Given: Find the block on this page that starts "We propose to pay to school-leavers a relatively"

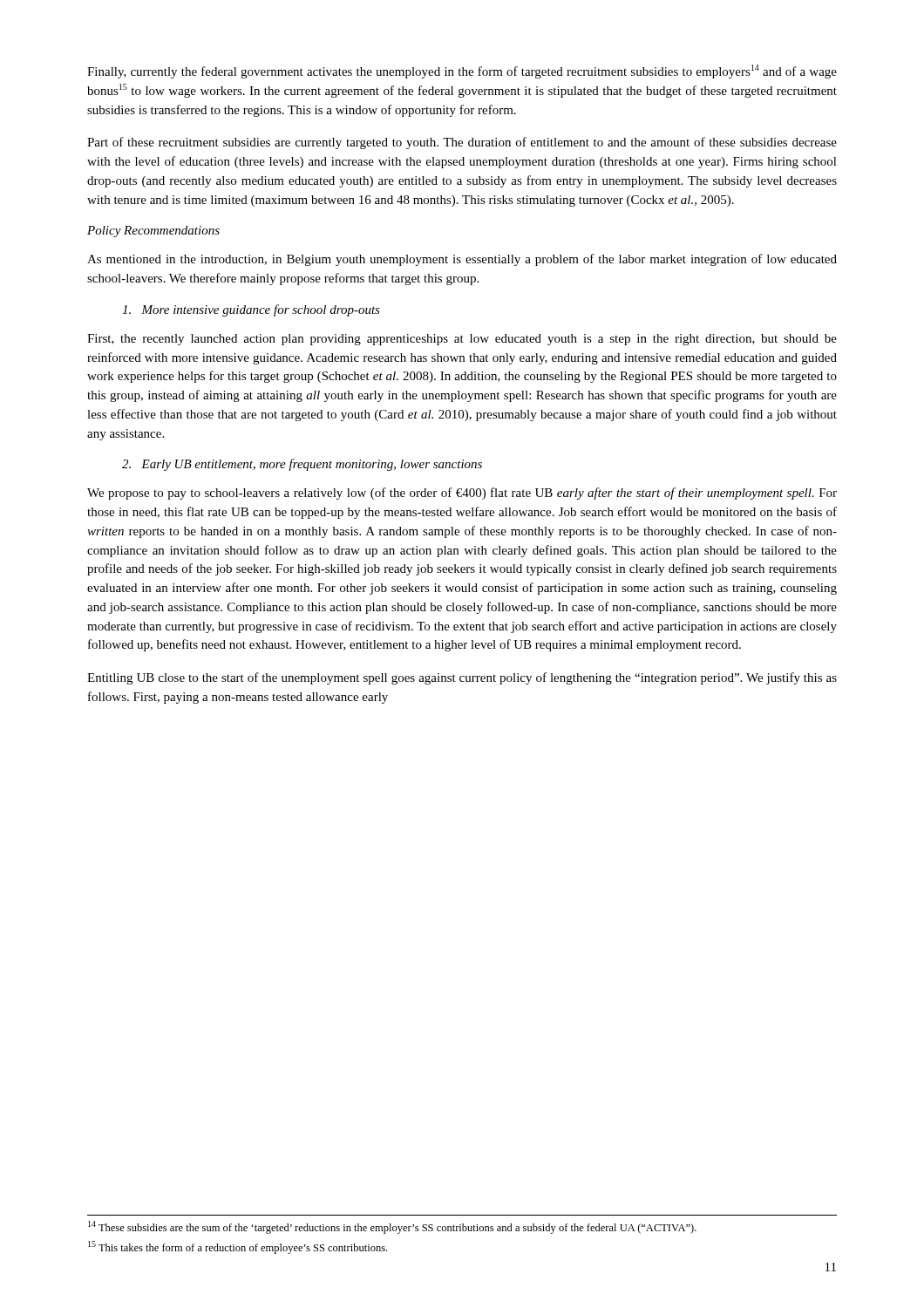Looking at the screenshot, I should (462, 569).
